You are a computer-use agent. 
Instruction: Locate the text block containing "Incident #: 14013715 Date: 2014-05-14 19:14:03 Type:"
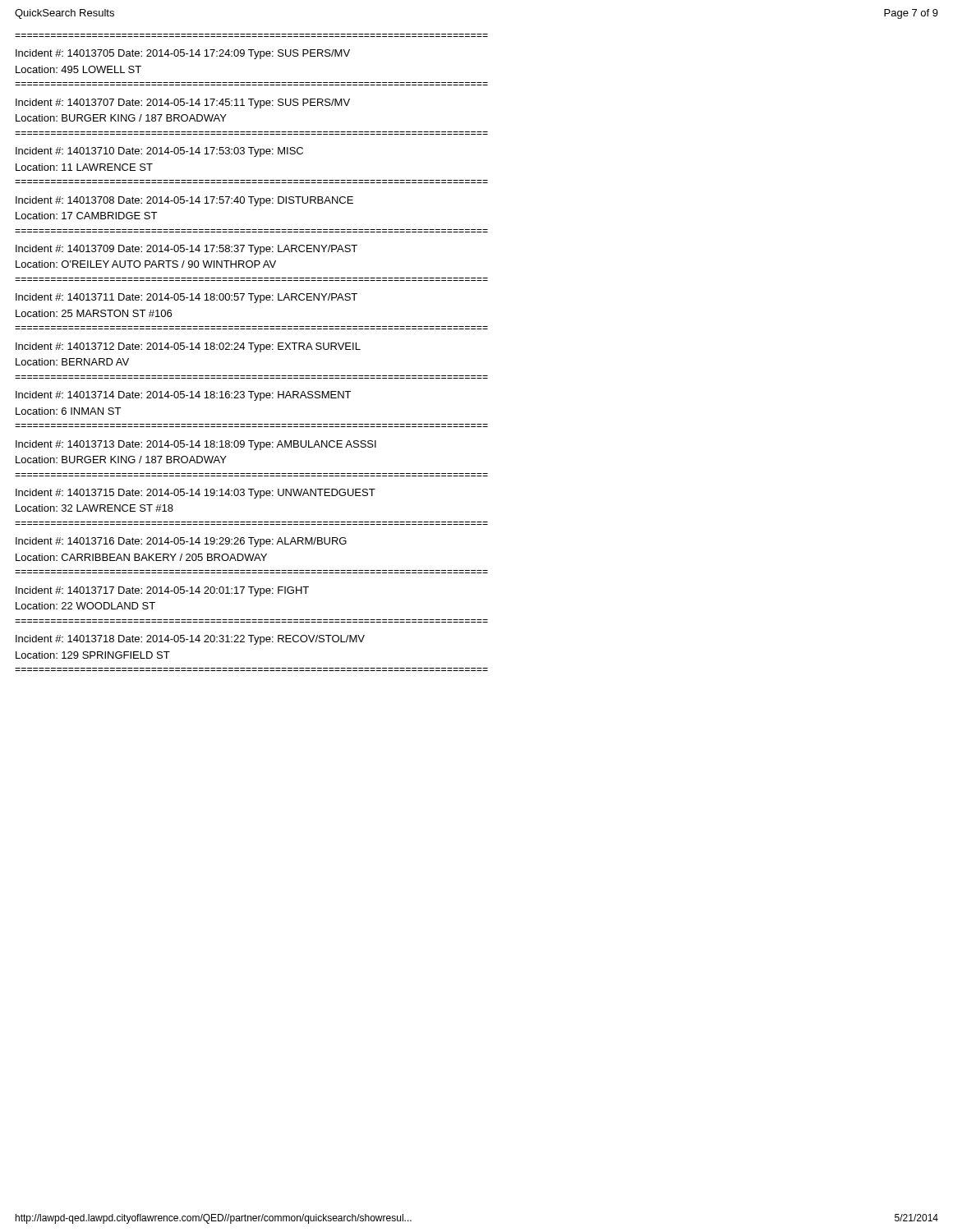pyautogui.click(x=196, y=494)
